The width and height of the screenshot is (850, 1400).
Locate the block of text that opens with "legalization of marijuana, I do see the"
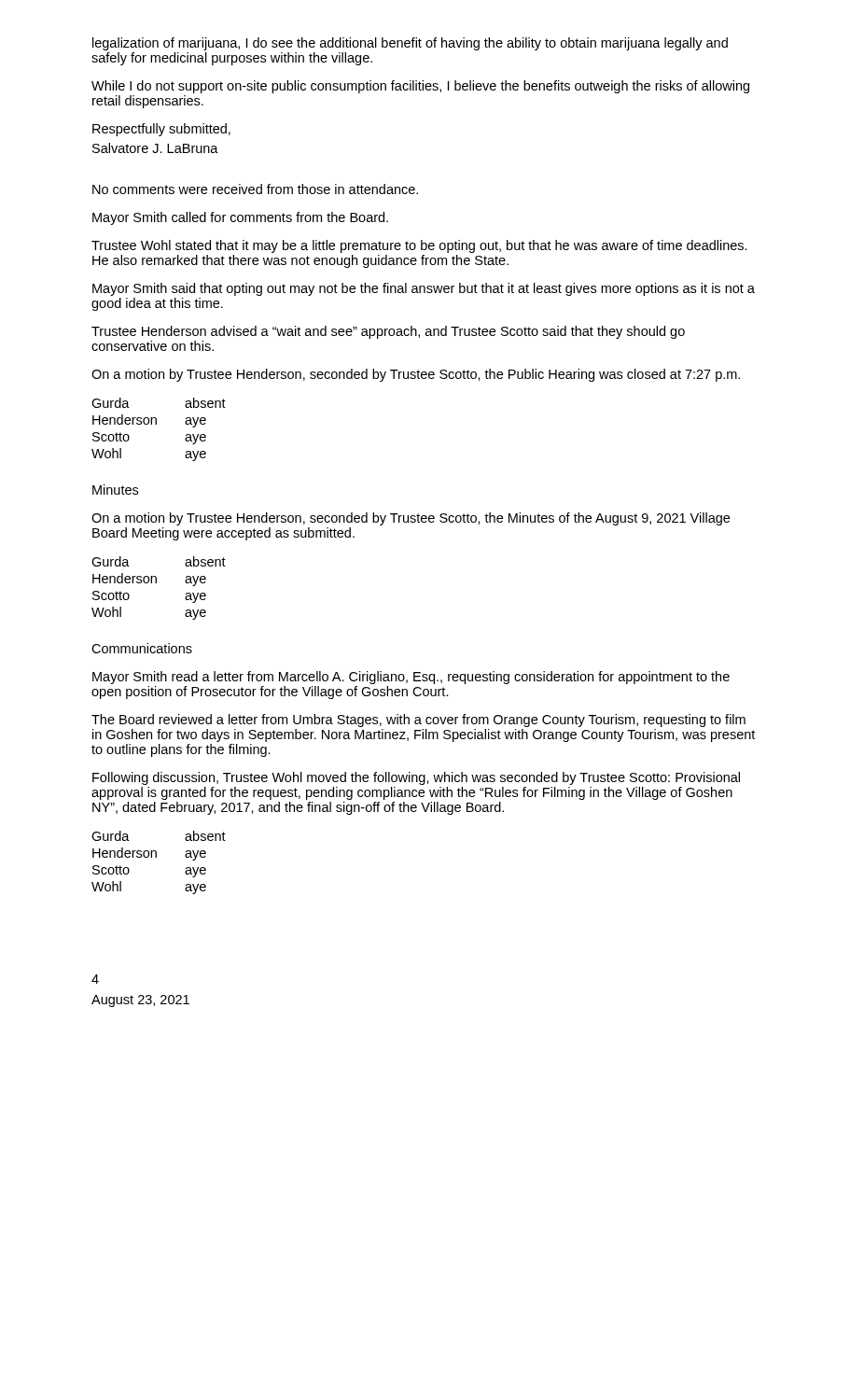tap(410, 50)
